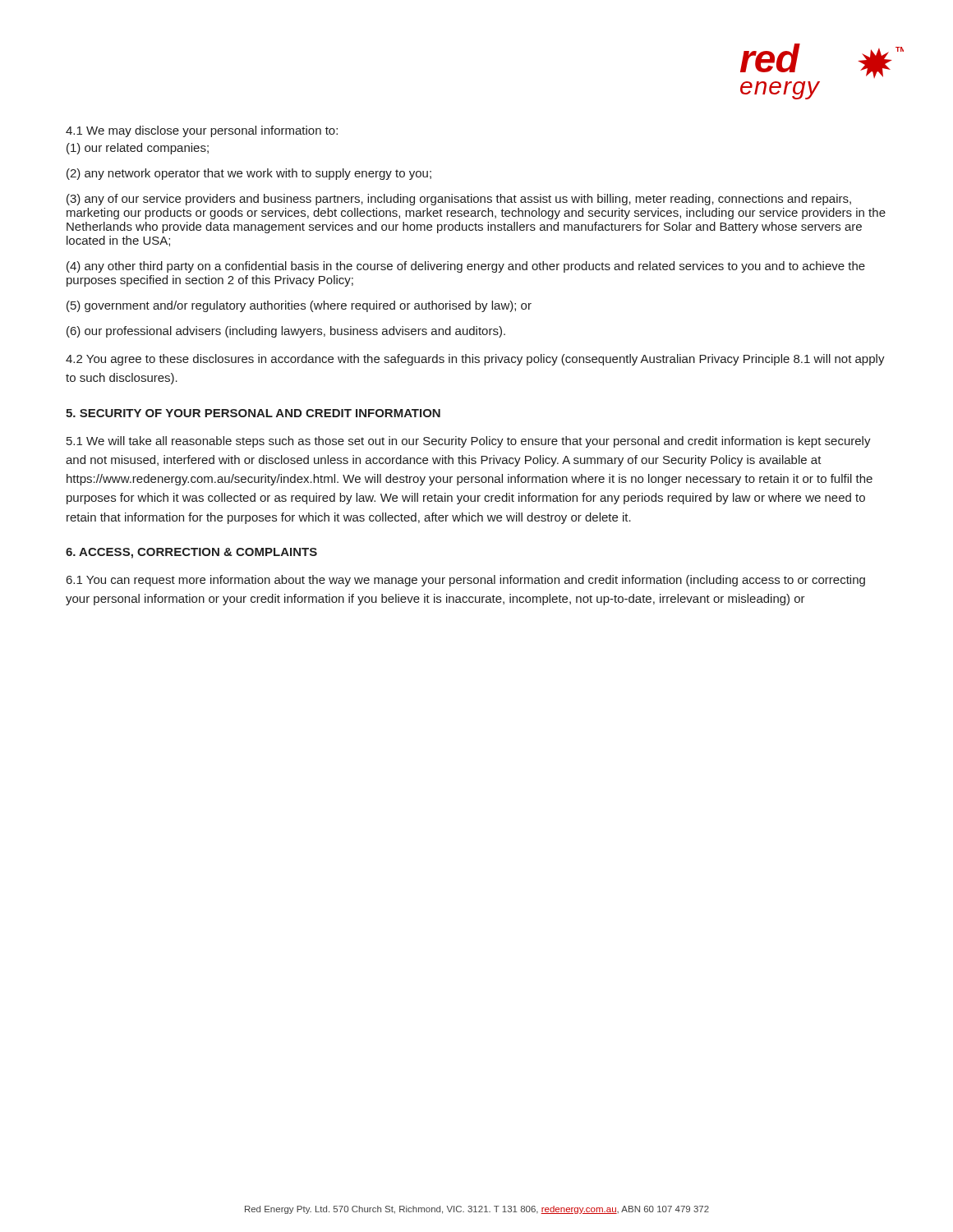The image size is (953, 1232).
Task: Locate the logo
Action: coord(817,66)
